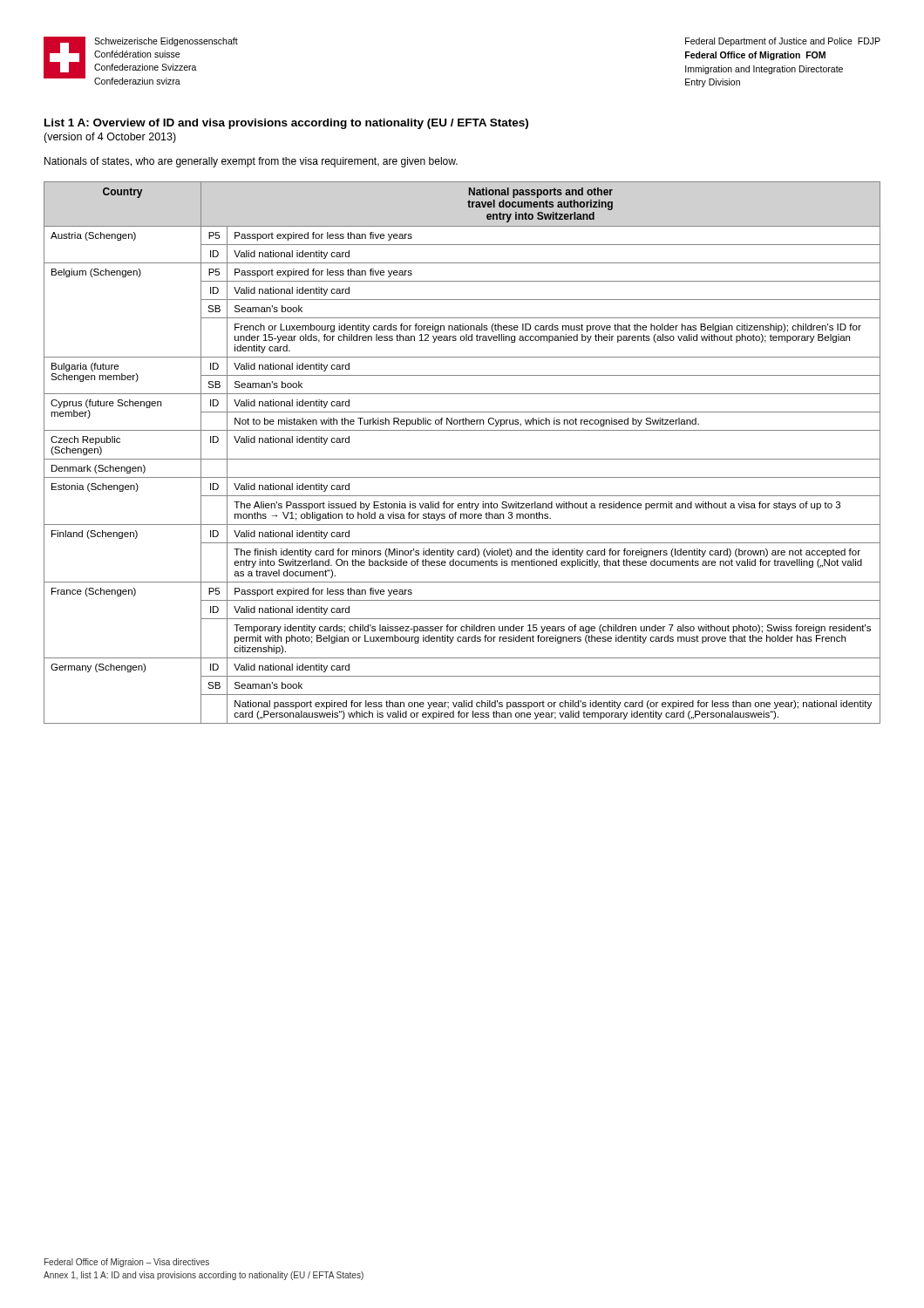This screenshot has width=924, height=1308.
Task: Select the table
Action: click(x=462, y=453)
